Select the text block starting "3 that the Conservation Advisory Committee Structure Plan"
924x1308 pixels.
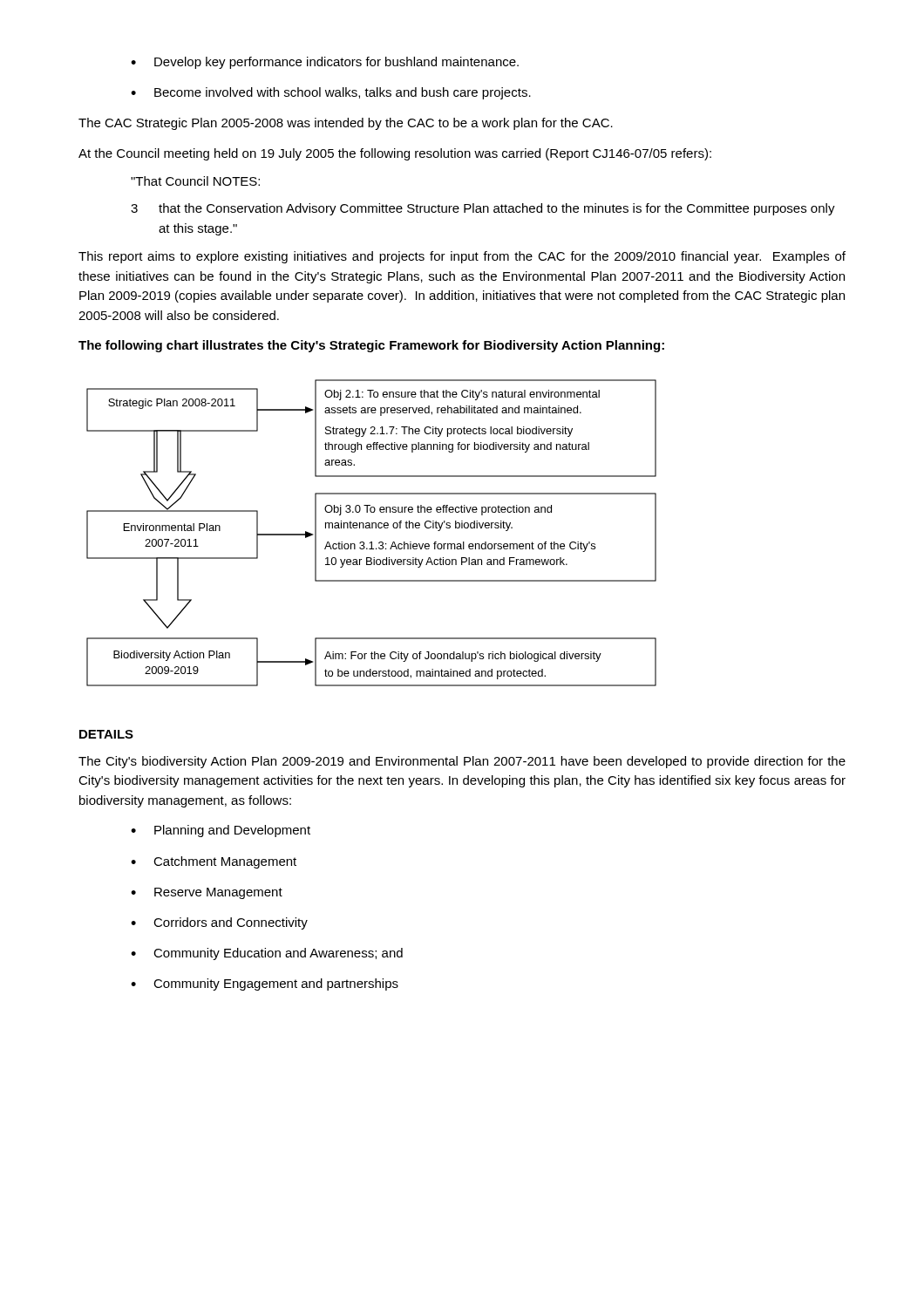click(488, 219)
